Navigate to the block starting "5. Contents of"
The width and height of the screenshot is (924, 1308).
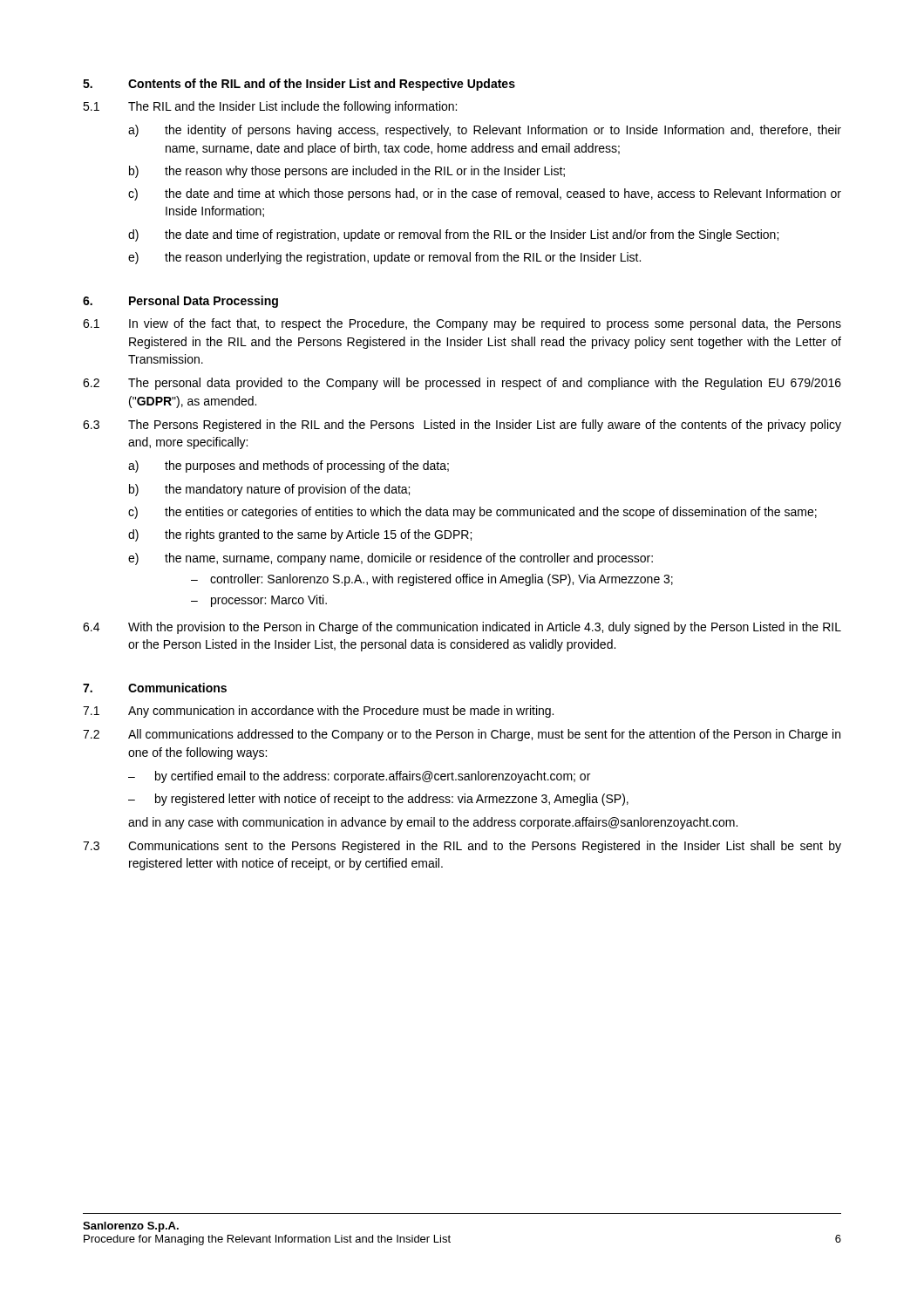(x=299, y=84)
